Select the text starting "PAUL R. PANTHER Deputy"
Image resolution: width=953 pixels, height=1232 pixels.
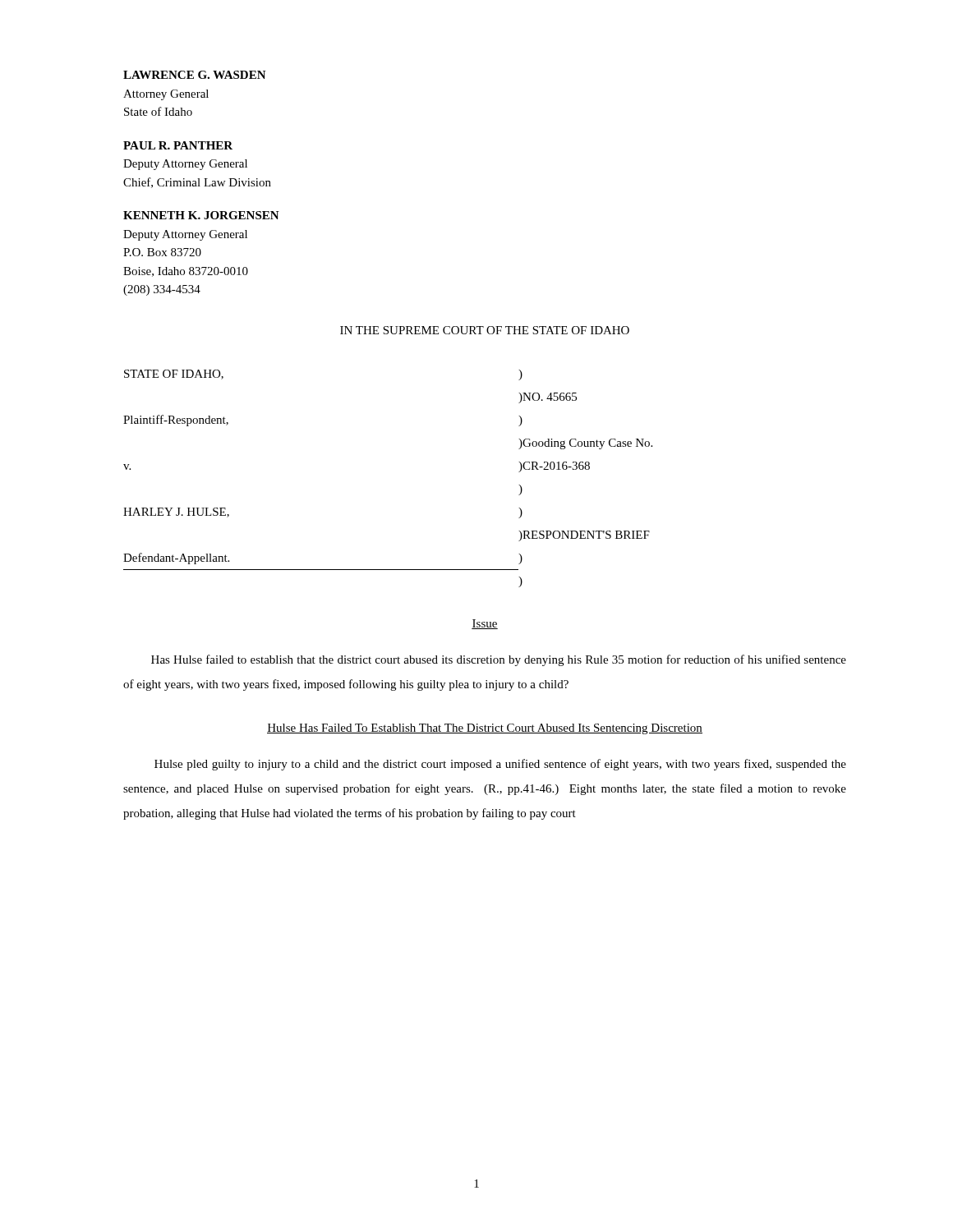pyautogui.click(x=197, y=163)
